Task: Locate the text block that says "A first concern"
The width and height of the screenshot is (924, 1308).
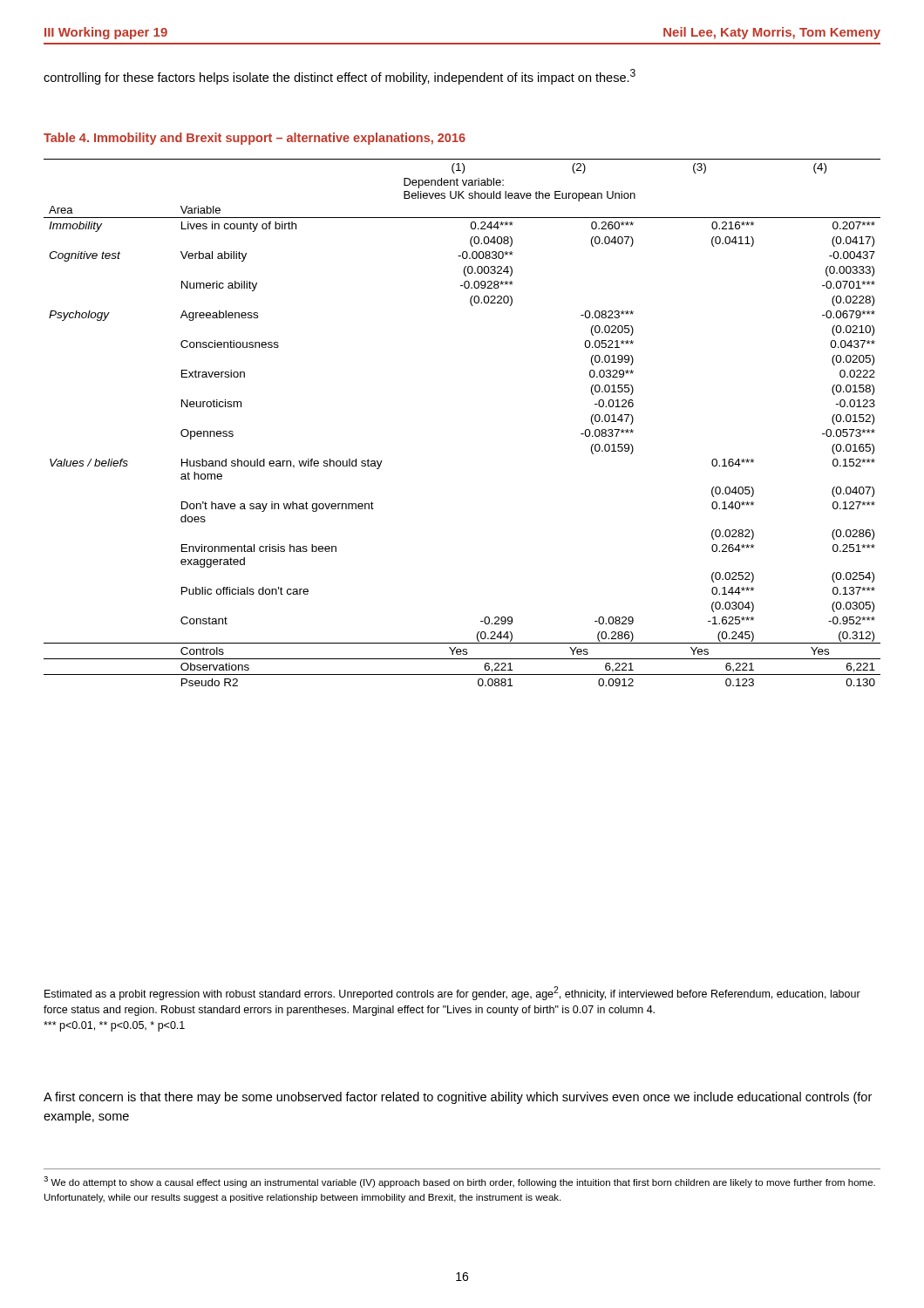Action: click(458, 1106)
